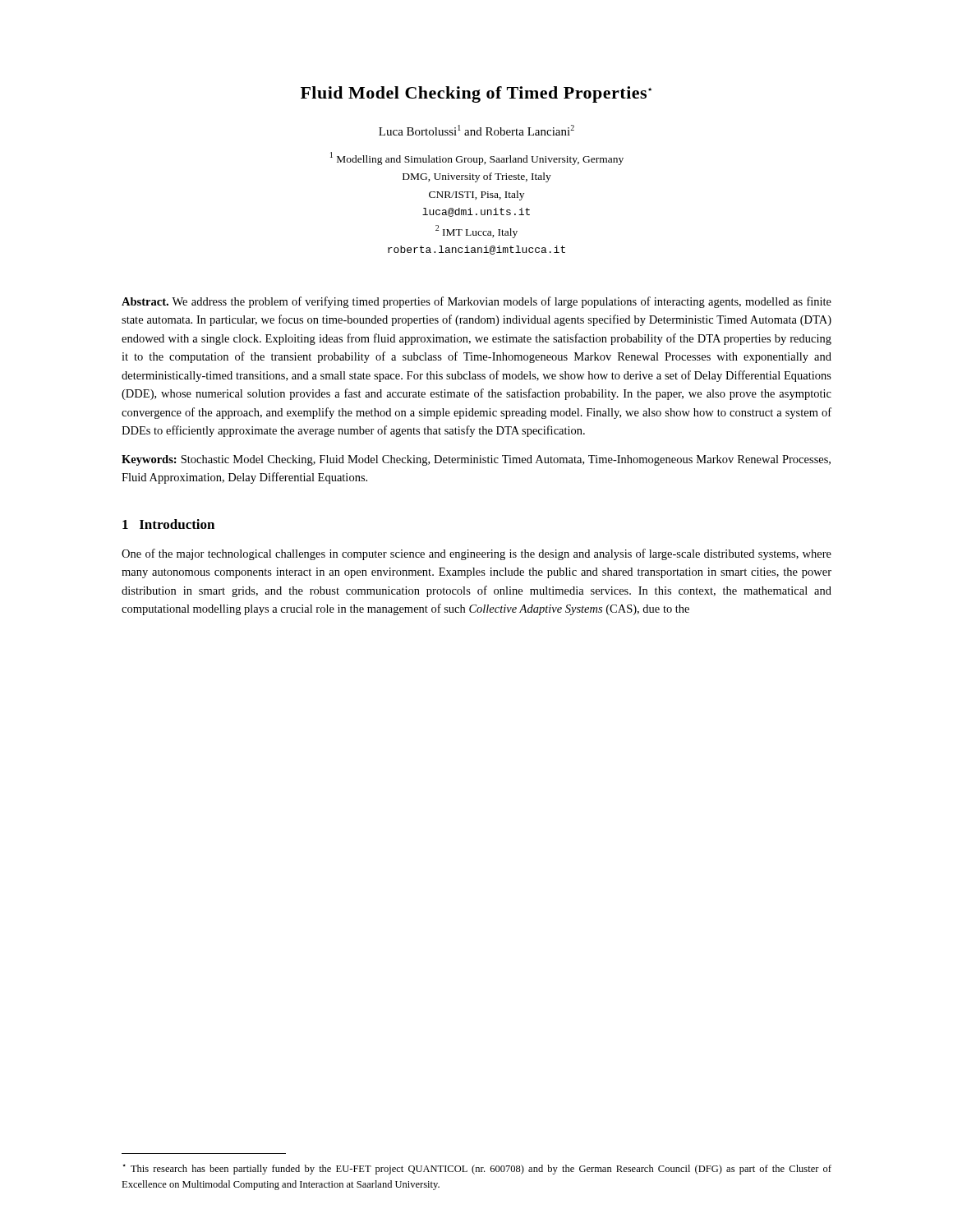The width and height of the screenshot is (953, 1232).
Task: Select the text block starting "1 Modelling and Simulation Group, Saarland"
Action: (x=476, y=203)
